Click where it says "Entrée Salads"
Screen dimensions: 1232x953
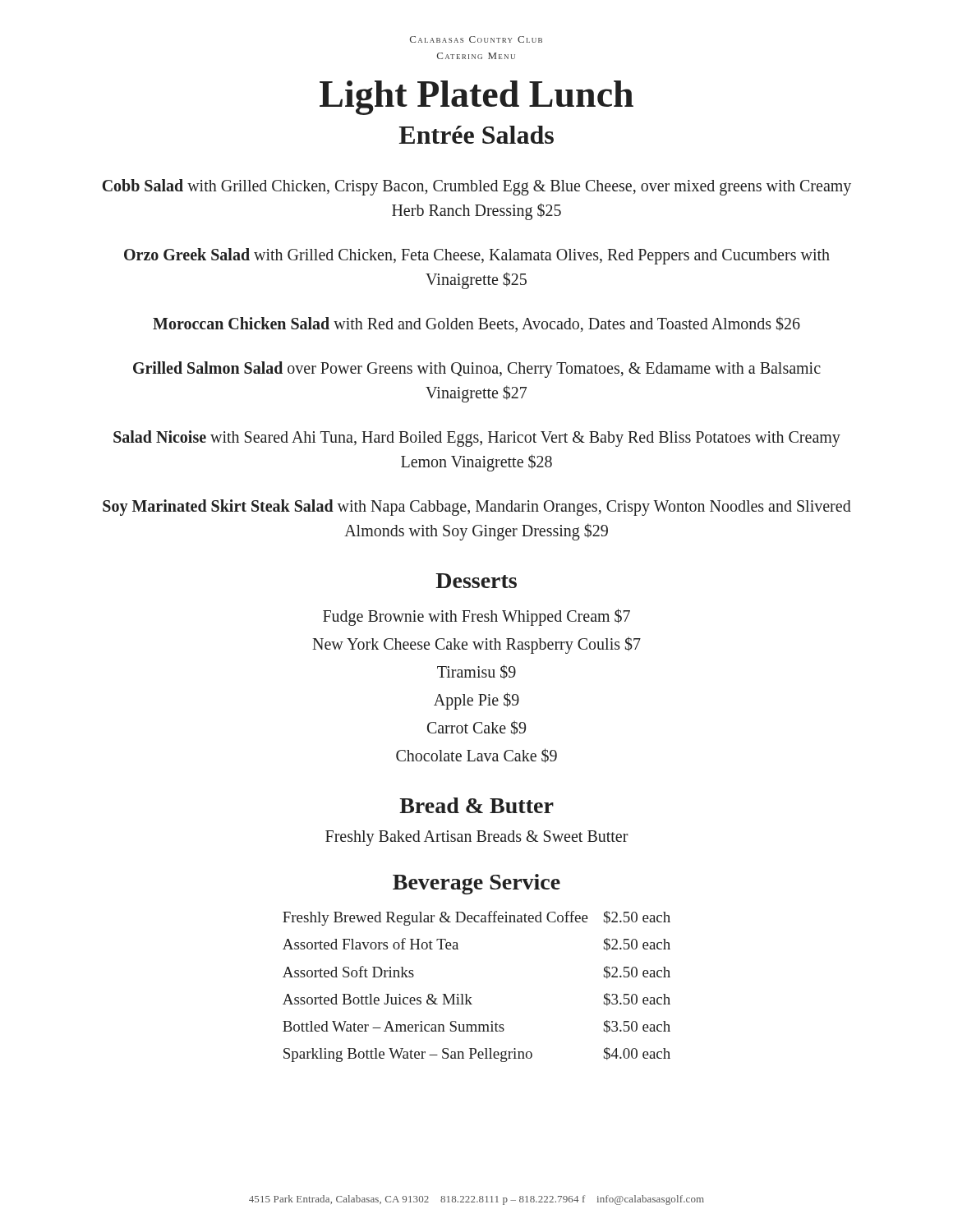pos(476,135)
